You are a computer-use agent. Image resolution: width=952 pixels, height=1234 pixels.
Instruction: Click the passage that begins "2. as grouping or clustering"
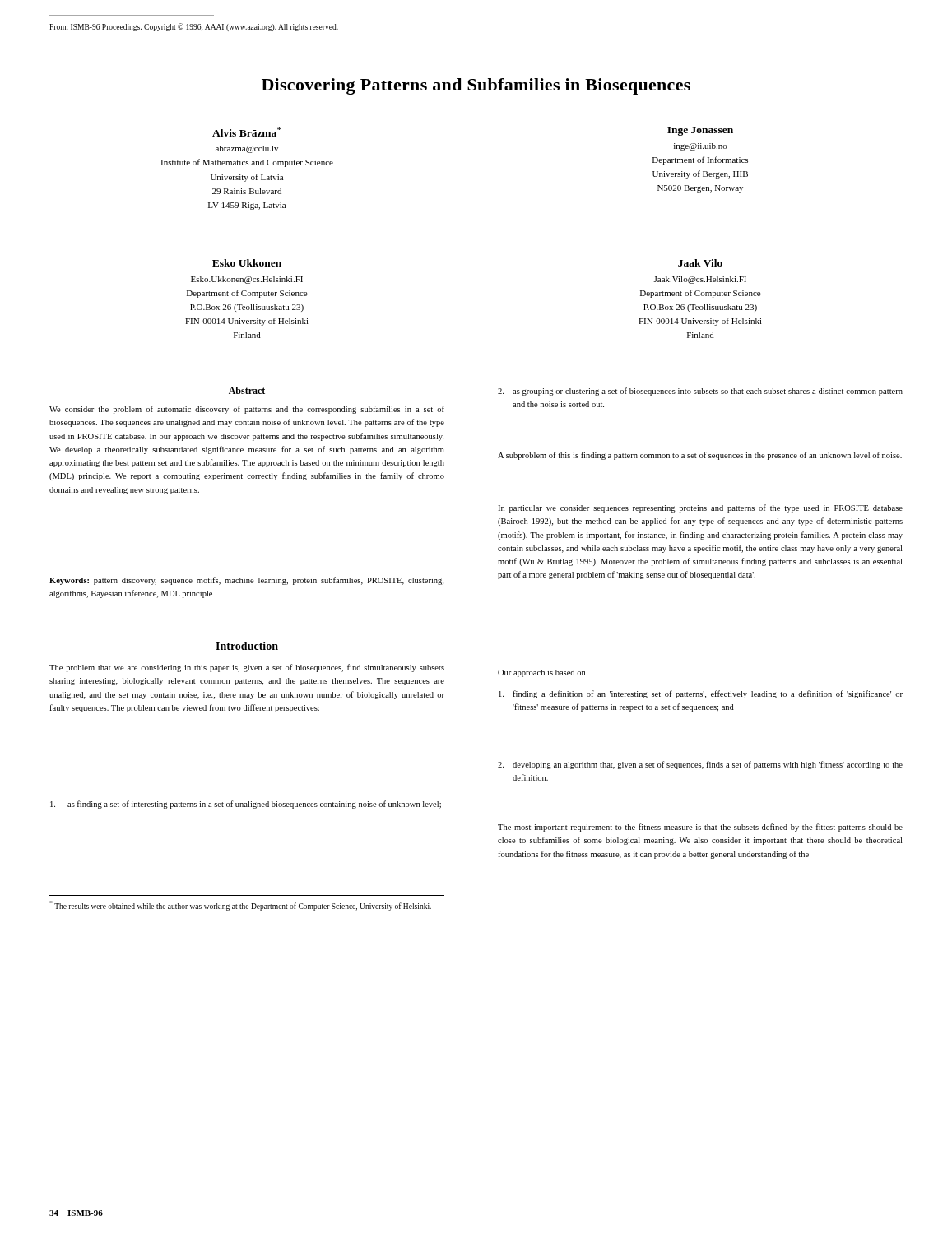pyautogui.click(x=700, y=398)
